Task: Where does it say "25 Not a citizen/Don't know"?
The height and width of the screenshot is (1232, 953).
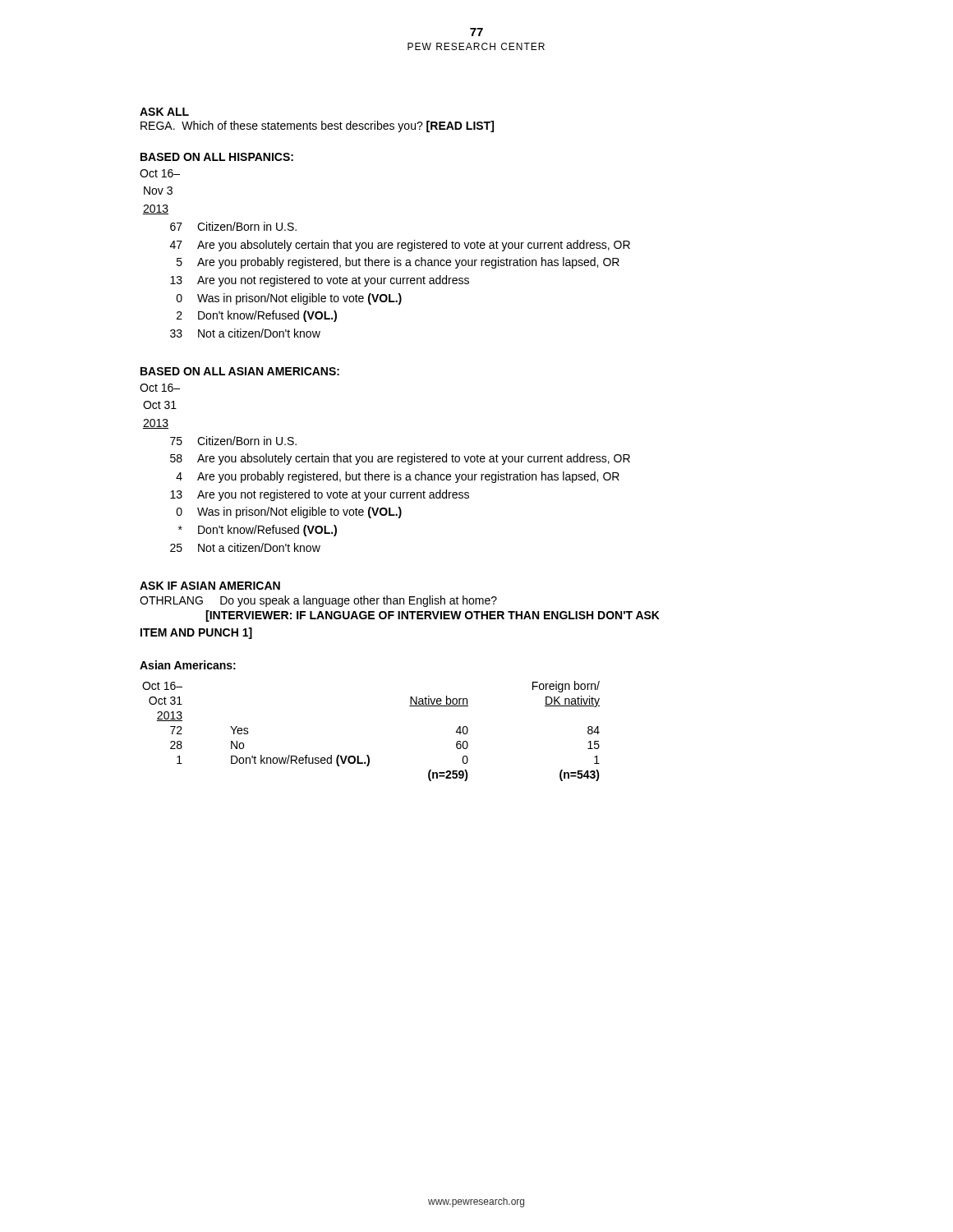Action: pos(245,547)
